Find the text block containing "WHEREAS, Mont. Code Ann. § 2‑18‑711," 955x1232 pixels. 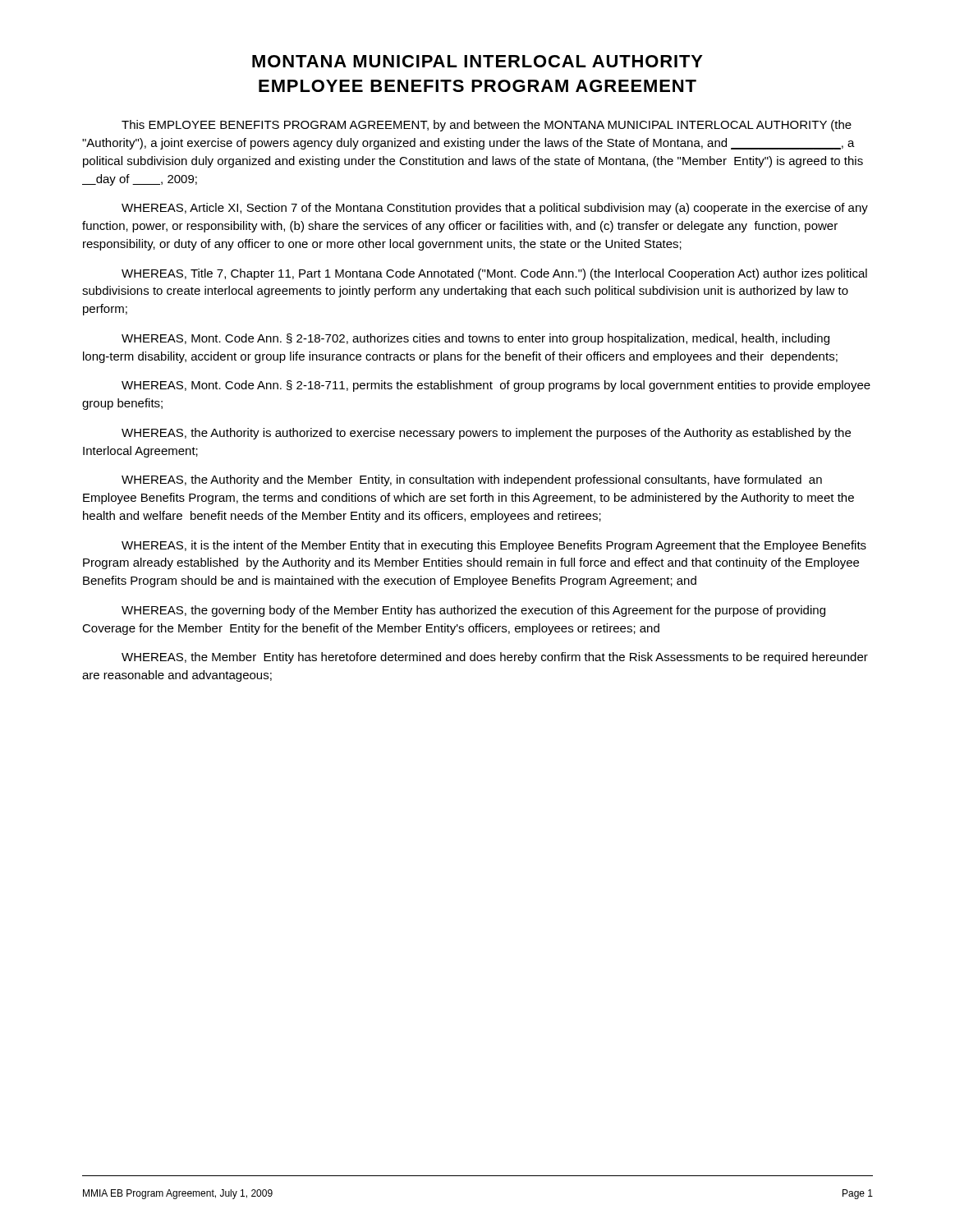pyautogui.click(x=476, y=394)
